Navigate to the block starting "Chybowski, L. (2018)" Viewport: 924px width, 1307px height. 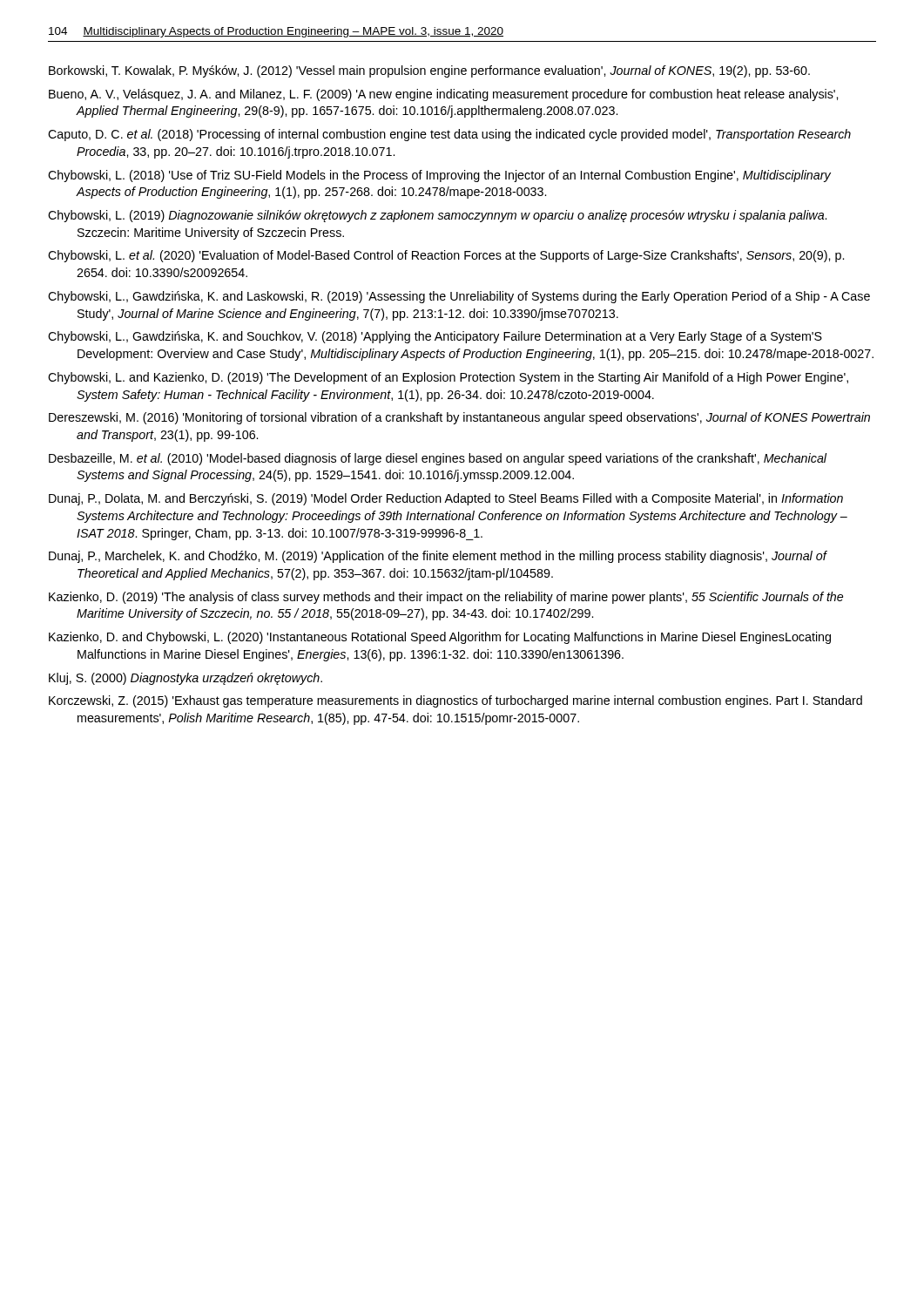coord(439,183)
